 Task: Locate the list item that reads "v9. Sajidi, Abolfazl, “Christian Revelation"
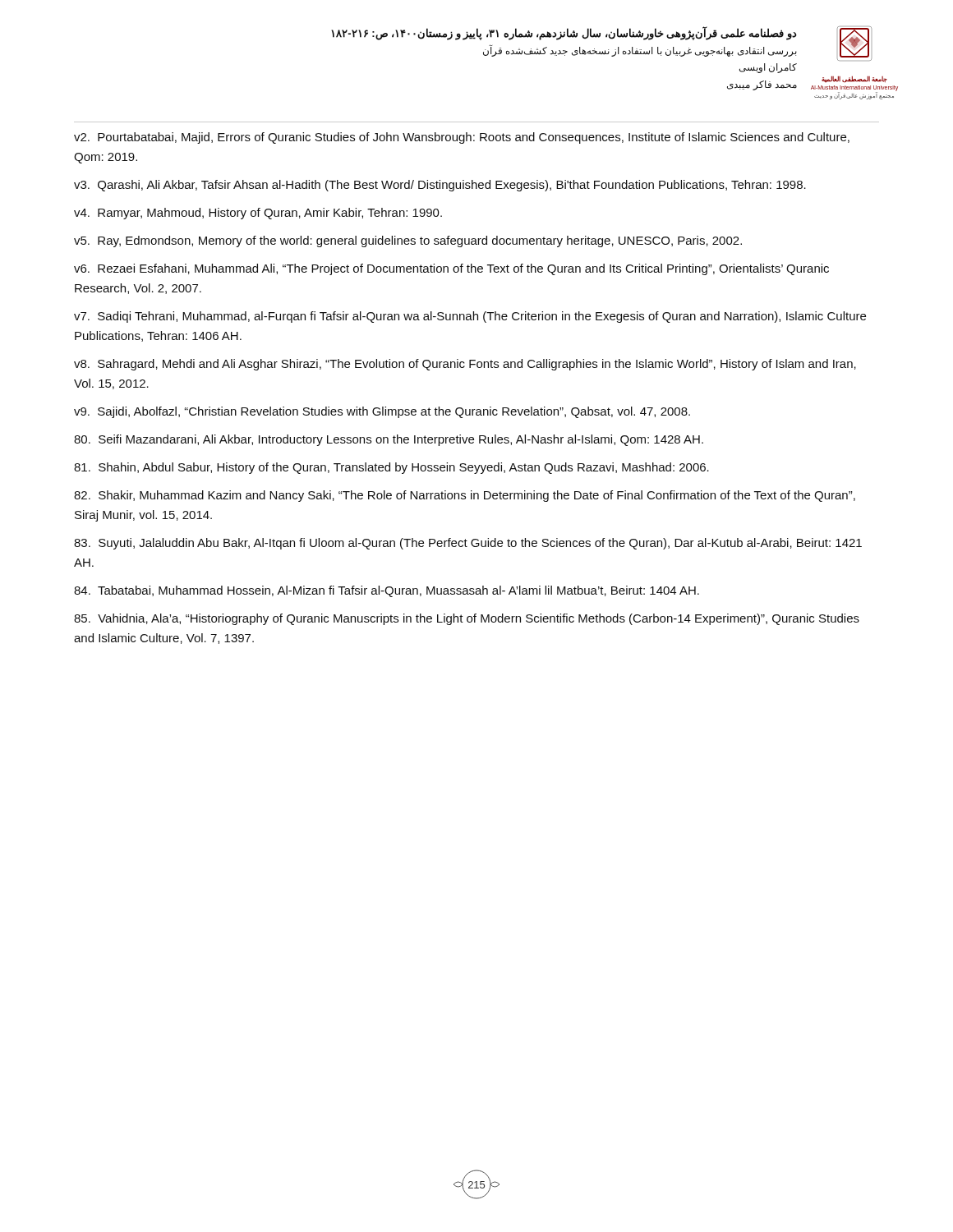point(383,411)
